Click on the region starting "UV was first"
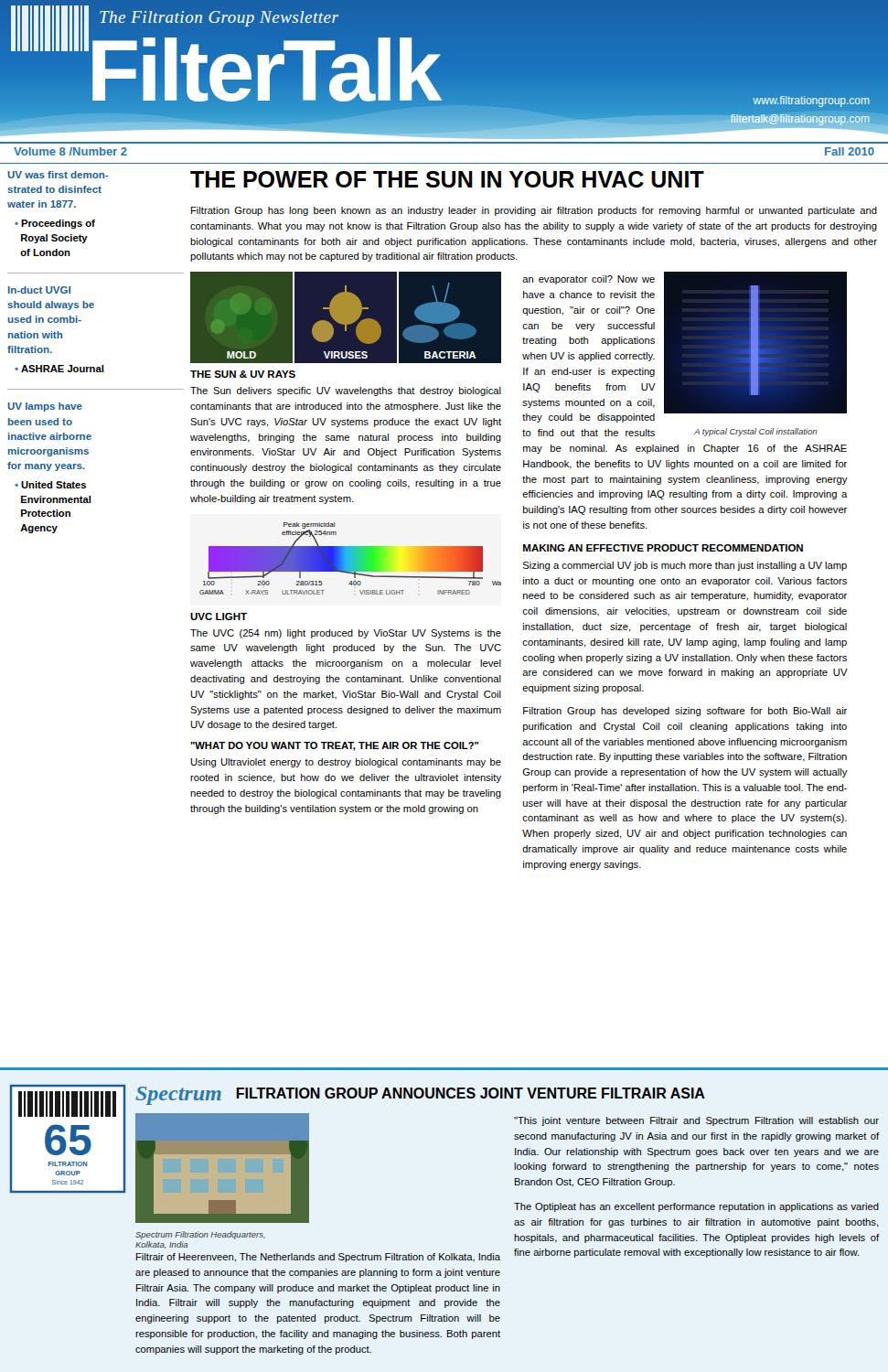The height and width of the screenshot is (1372, 888). coord(58,189)
